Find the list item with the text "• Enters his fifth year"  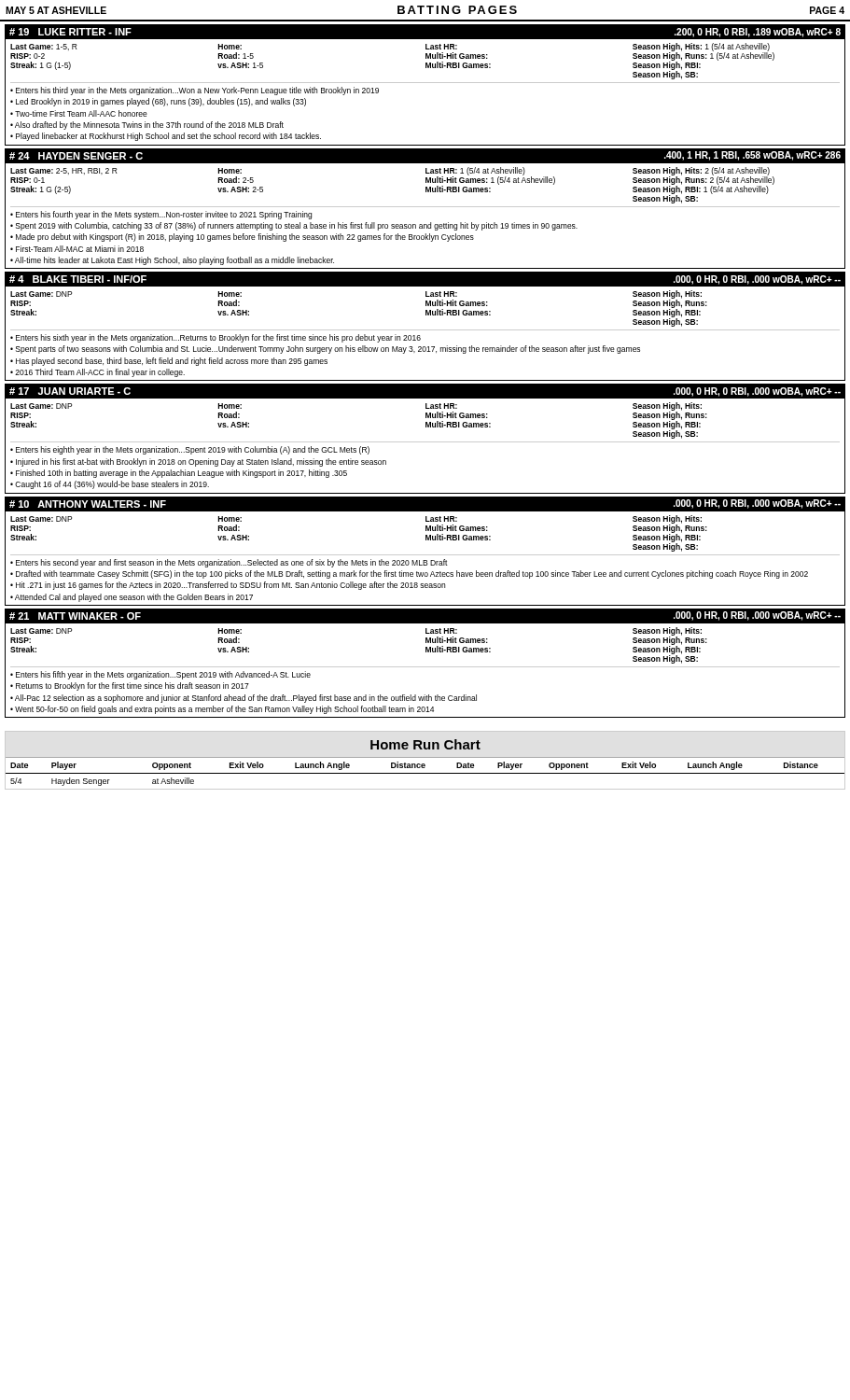(x=160, y=675)
